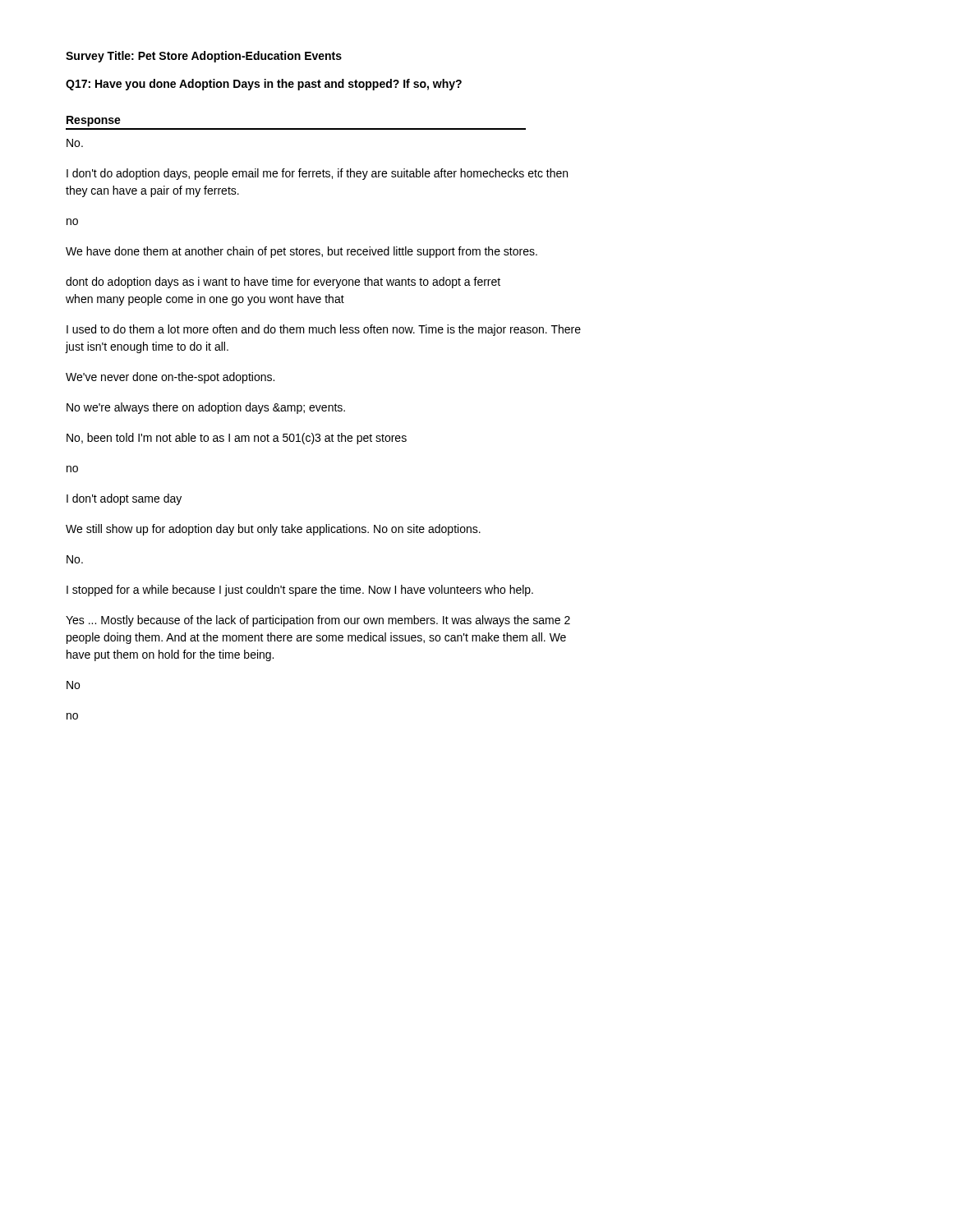Locate the element starting "I stopped for a while because I"

point(300,590)
